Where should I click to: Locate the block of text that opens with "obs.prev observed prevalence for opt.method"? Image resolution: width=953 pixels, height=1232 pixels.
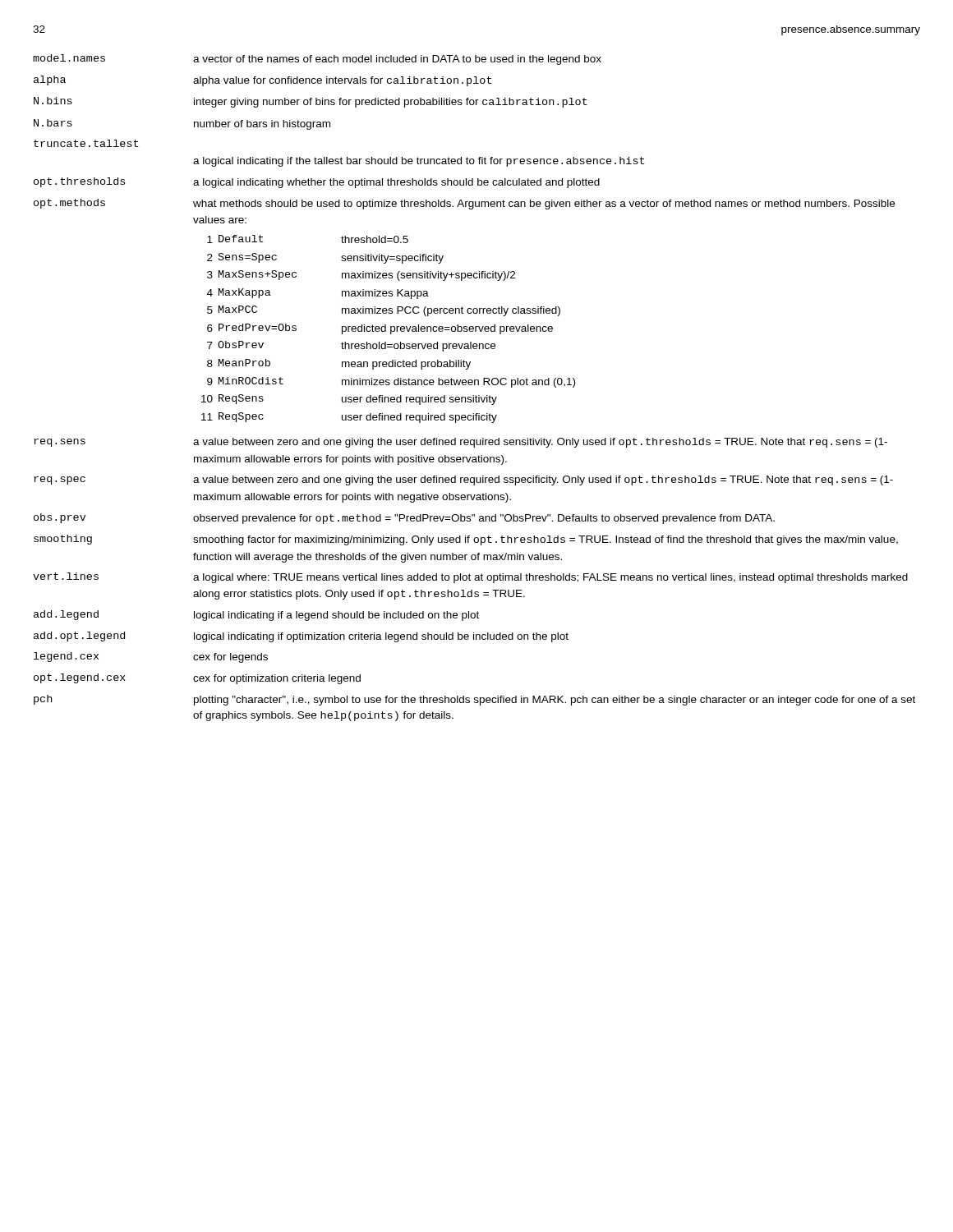(476, 518)
